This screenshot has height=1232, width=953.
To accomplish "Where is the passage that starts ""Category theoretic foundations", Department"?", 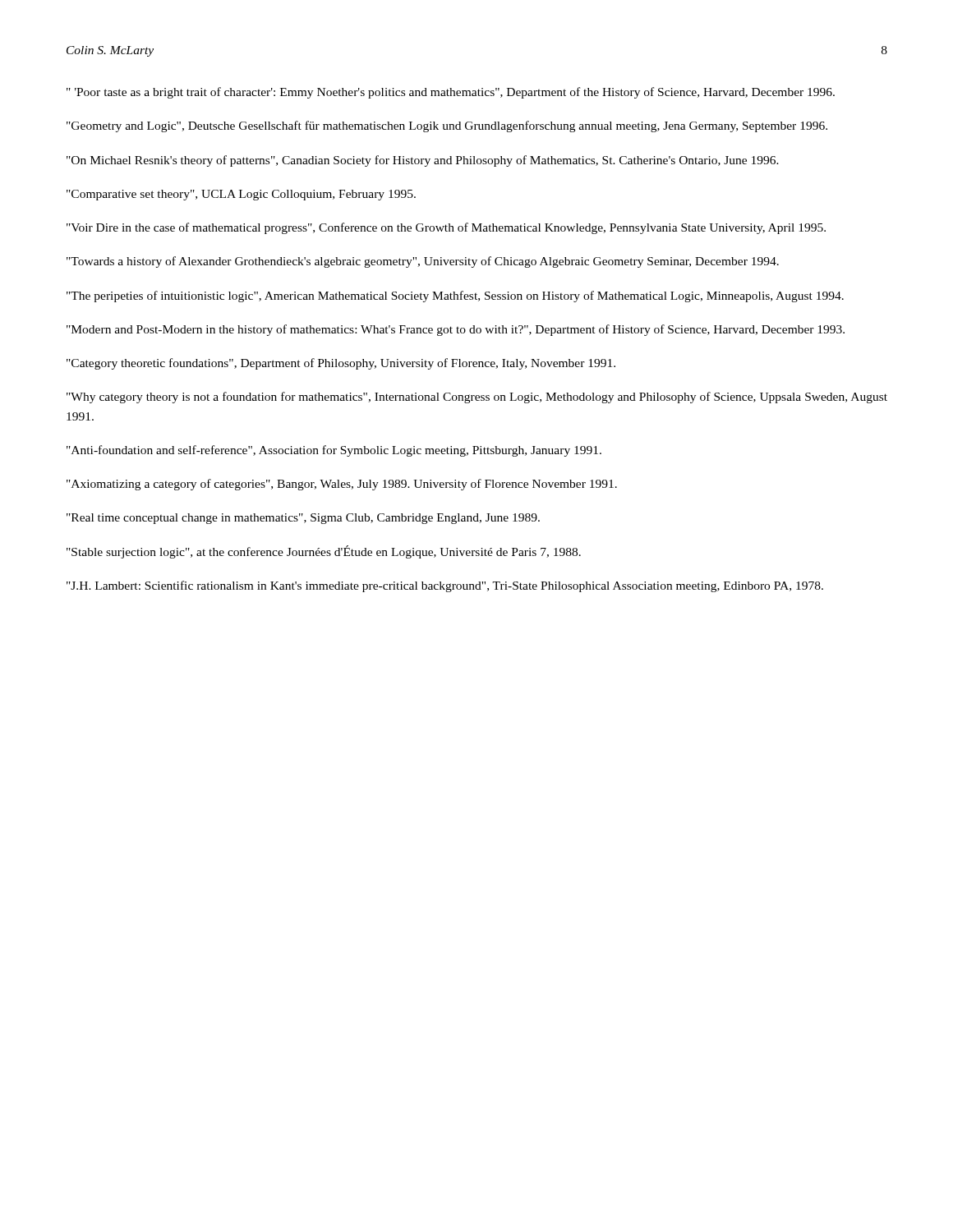I will (x=341, y=363).
